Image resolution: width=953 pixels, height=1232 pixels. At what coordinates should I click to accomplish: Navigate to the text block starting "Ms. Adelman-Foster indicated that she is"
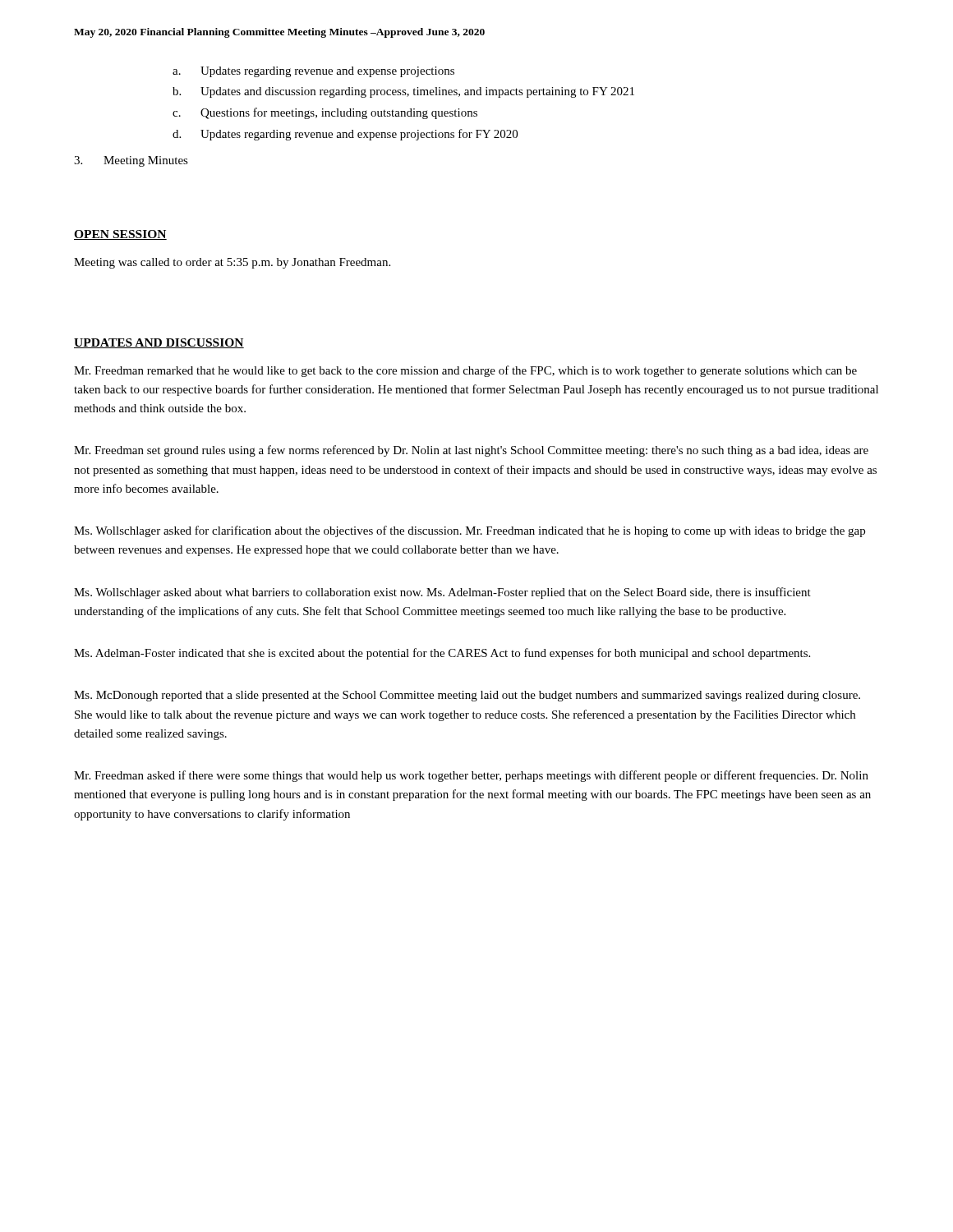point(443,653)
